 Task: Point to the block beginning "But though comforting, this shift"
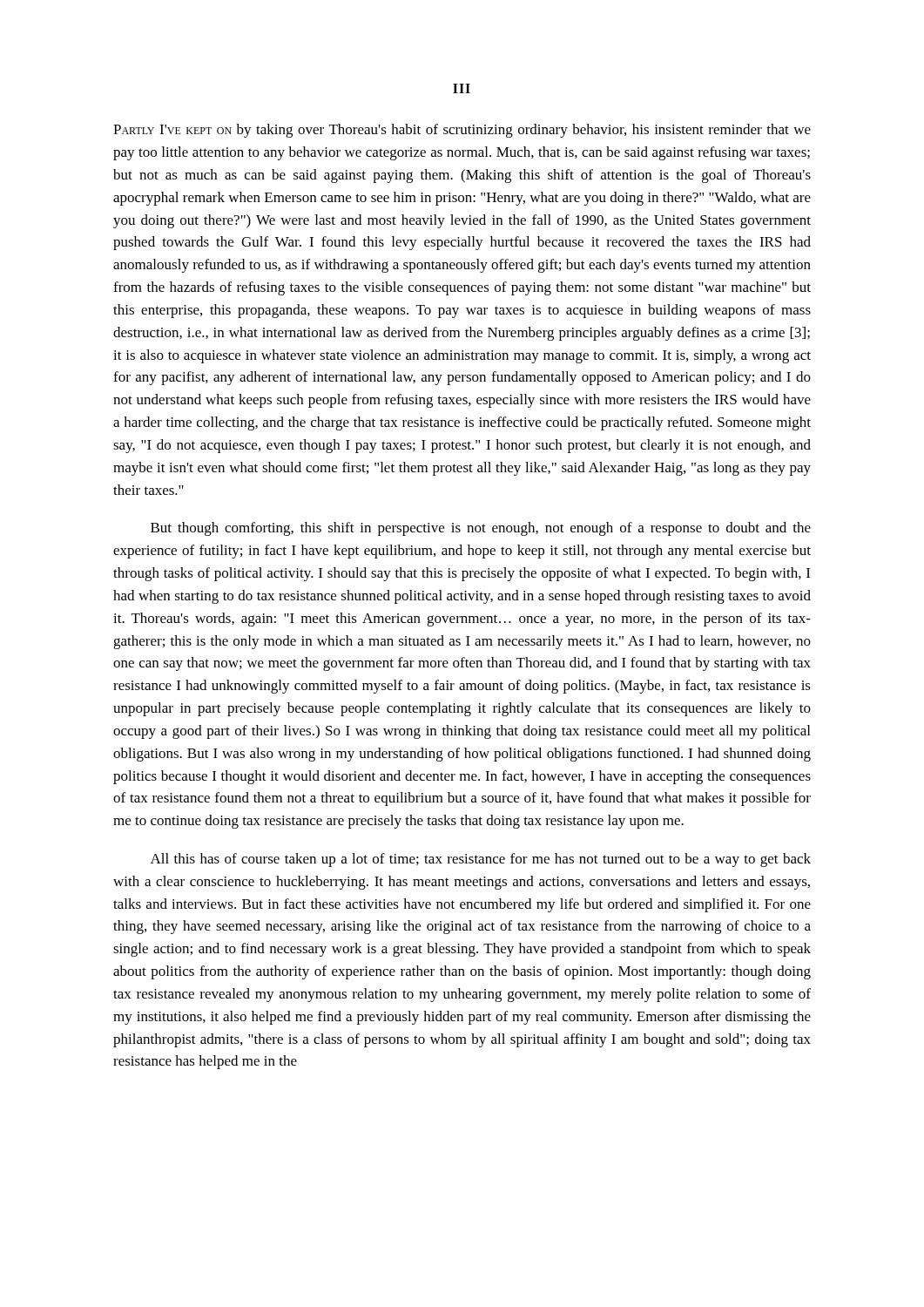[462, 675]
